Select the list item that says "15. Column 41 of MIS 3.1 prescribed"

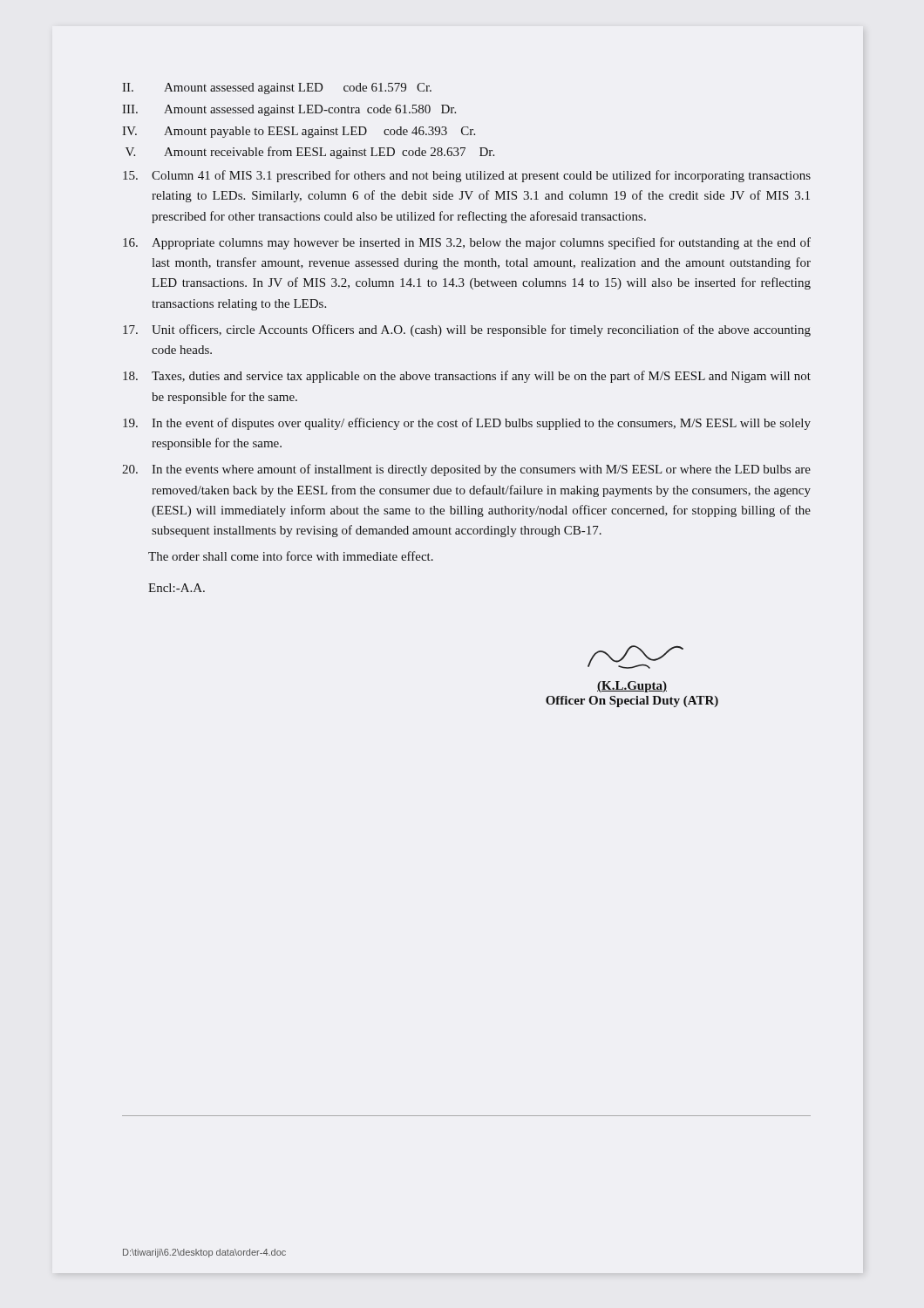click(466, 196)
